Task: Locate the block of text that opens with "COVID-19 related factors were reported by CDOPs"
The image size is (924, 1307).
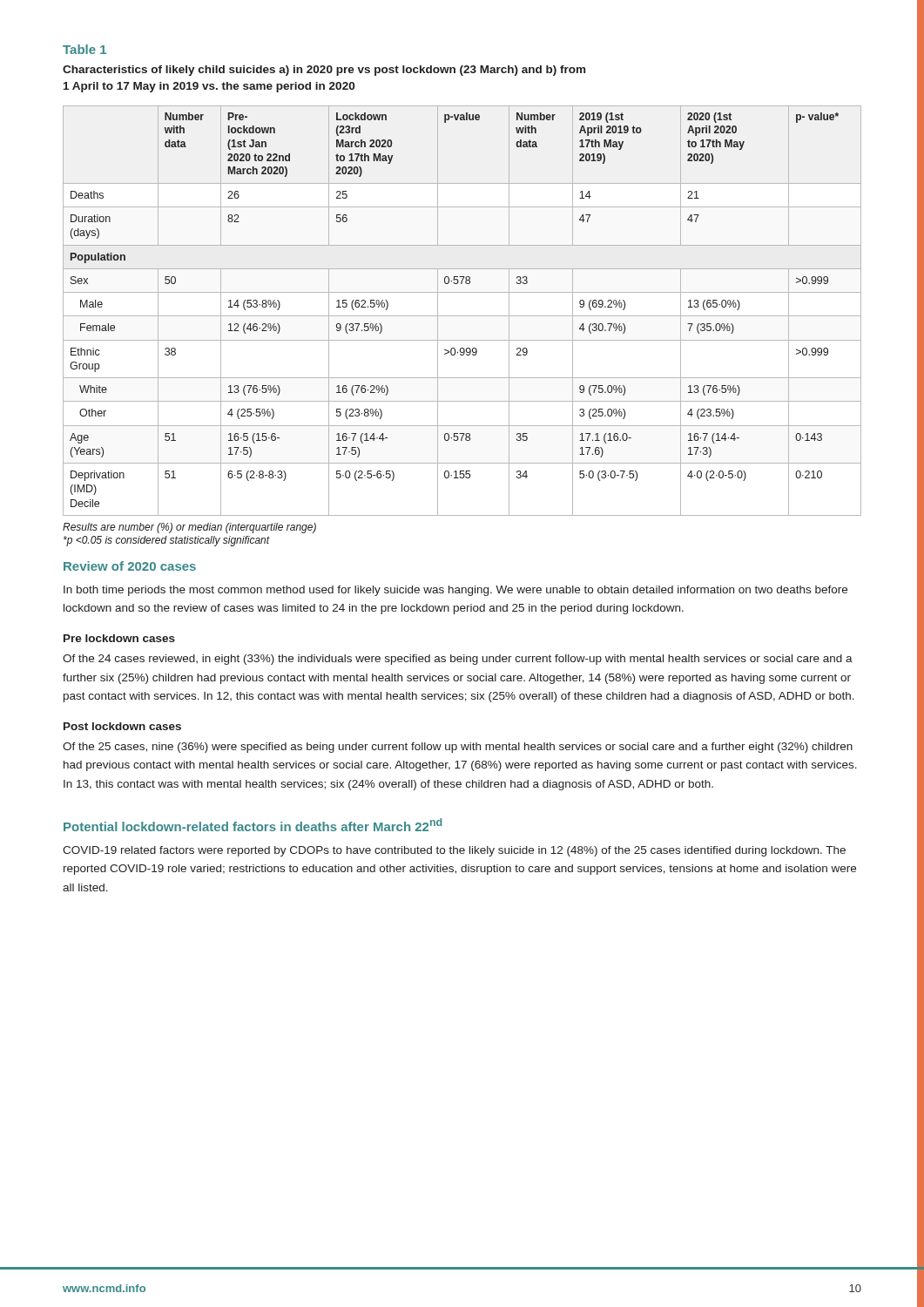Action: tap(460, 868)
